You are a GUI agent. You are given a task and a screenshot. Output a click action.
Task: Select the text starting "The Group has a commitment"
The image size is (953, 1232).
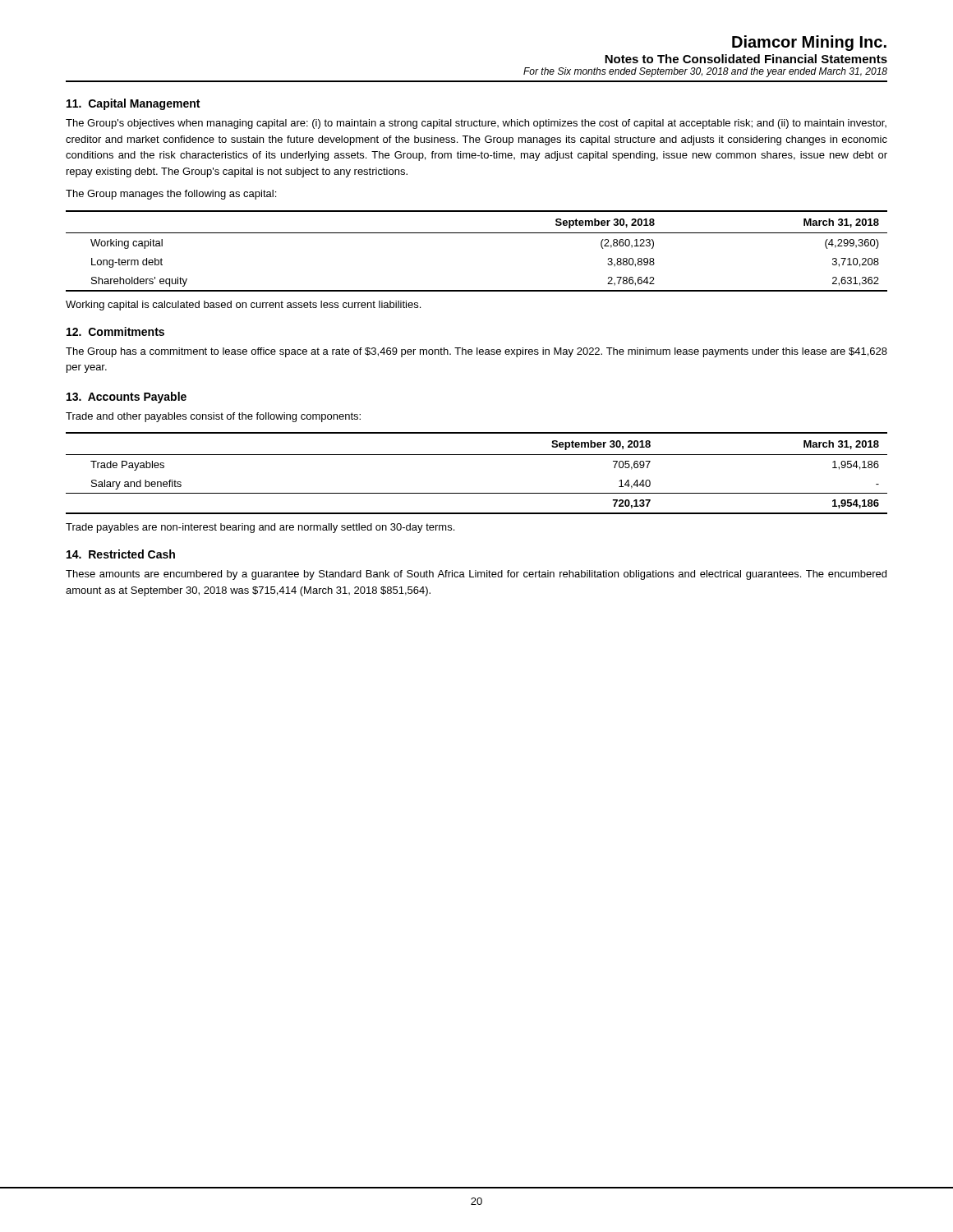(x=476, y=359)
